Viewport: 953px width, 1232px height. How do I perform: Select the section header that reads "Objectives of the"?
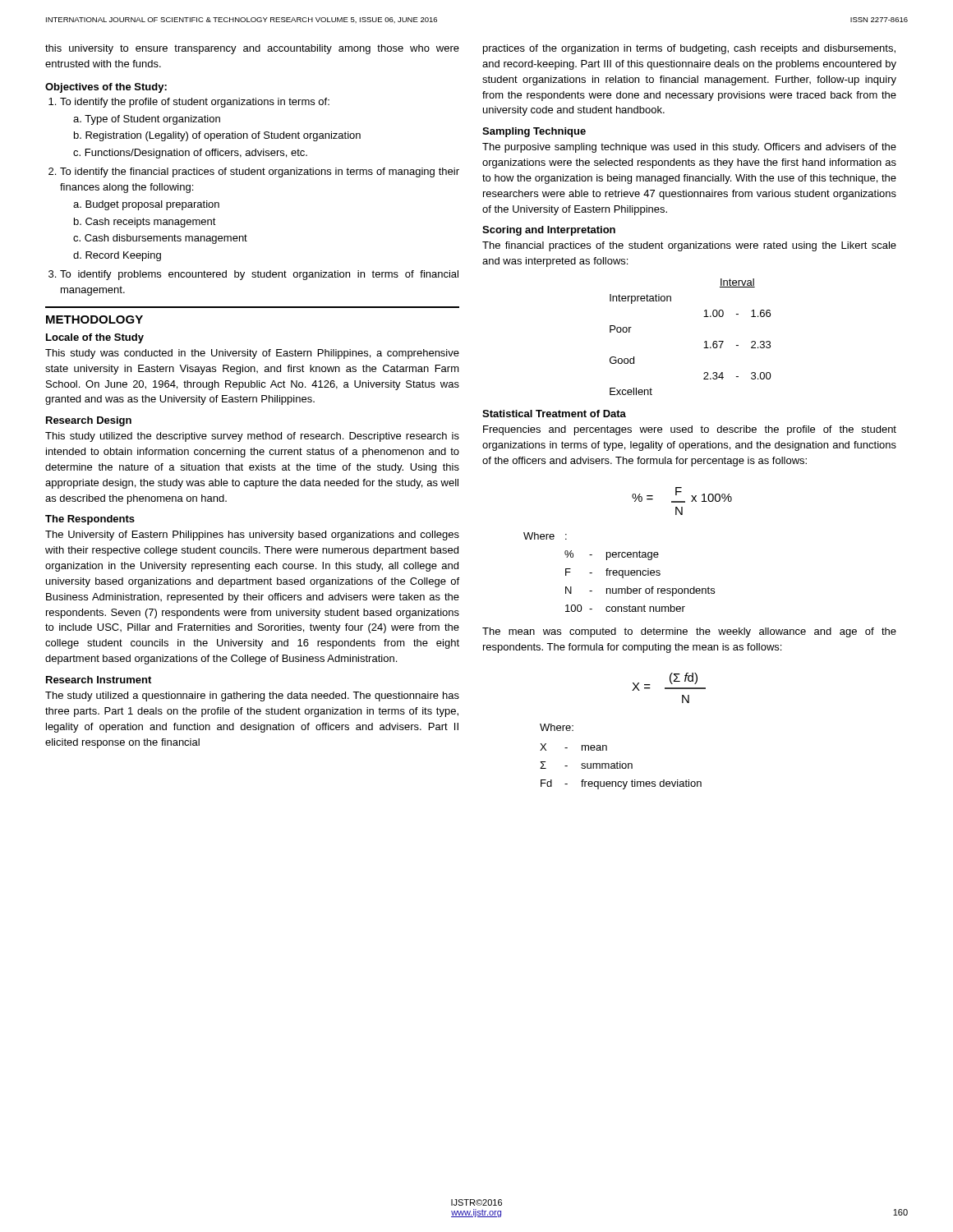coord(106,86)
